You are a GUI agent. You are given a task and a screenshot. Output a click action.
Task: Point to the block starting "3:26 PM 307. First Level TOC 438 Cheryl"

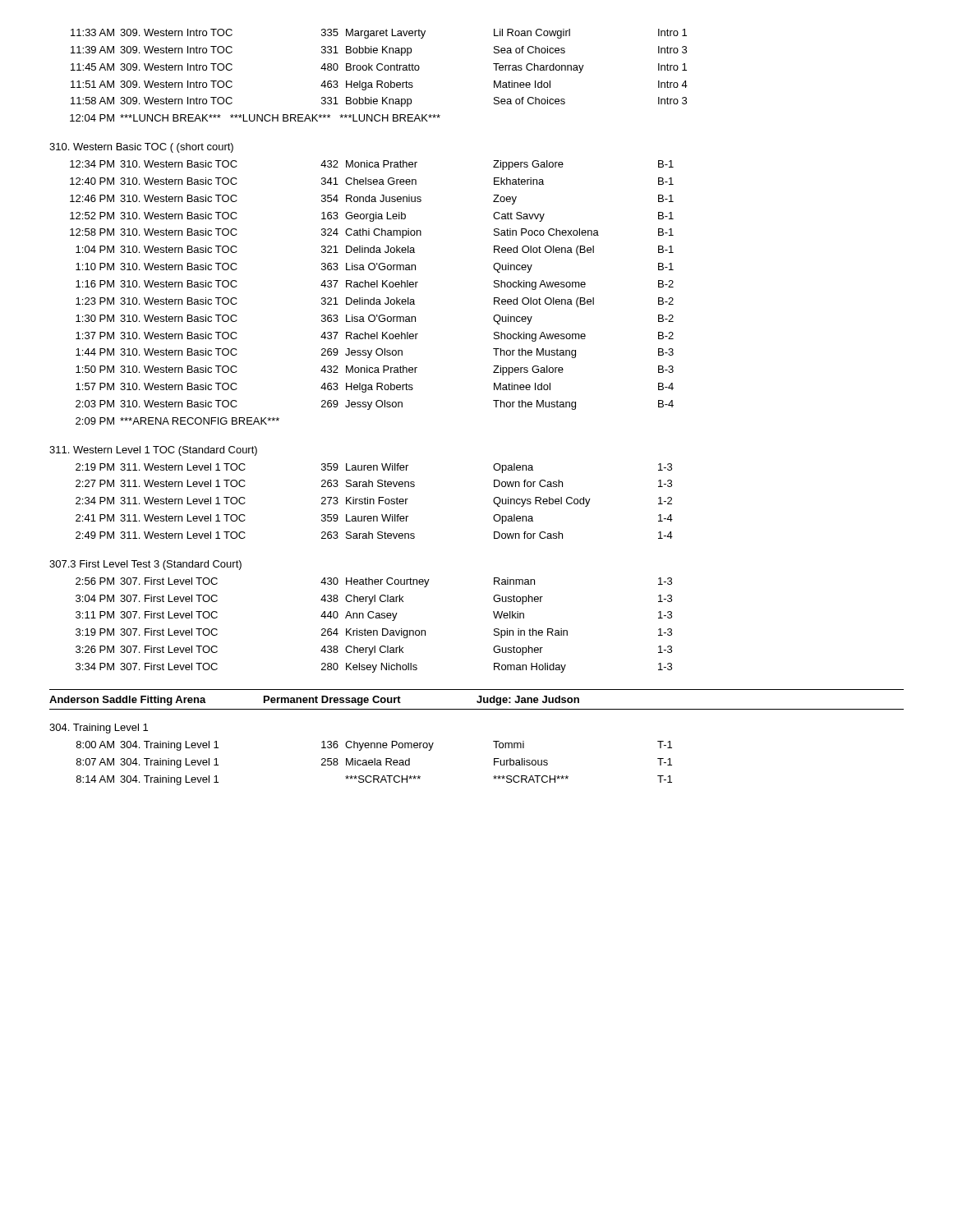pyautogui.click(x=382, y=650)
